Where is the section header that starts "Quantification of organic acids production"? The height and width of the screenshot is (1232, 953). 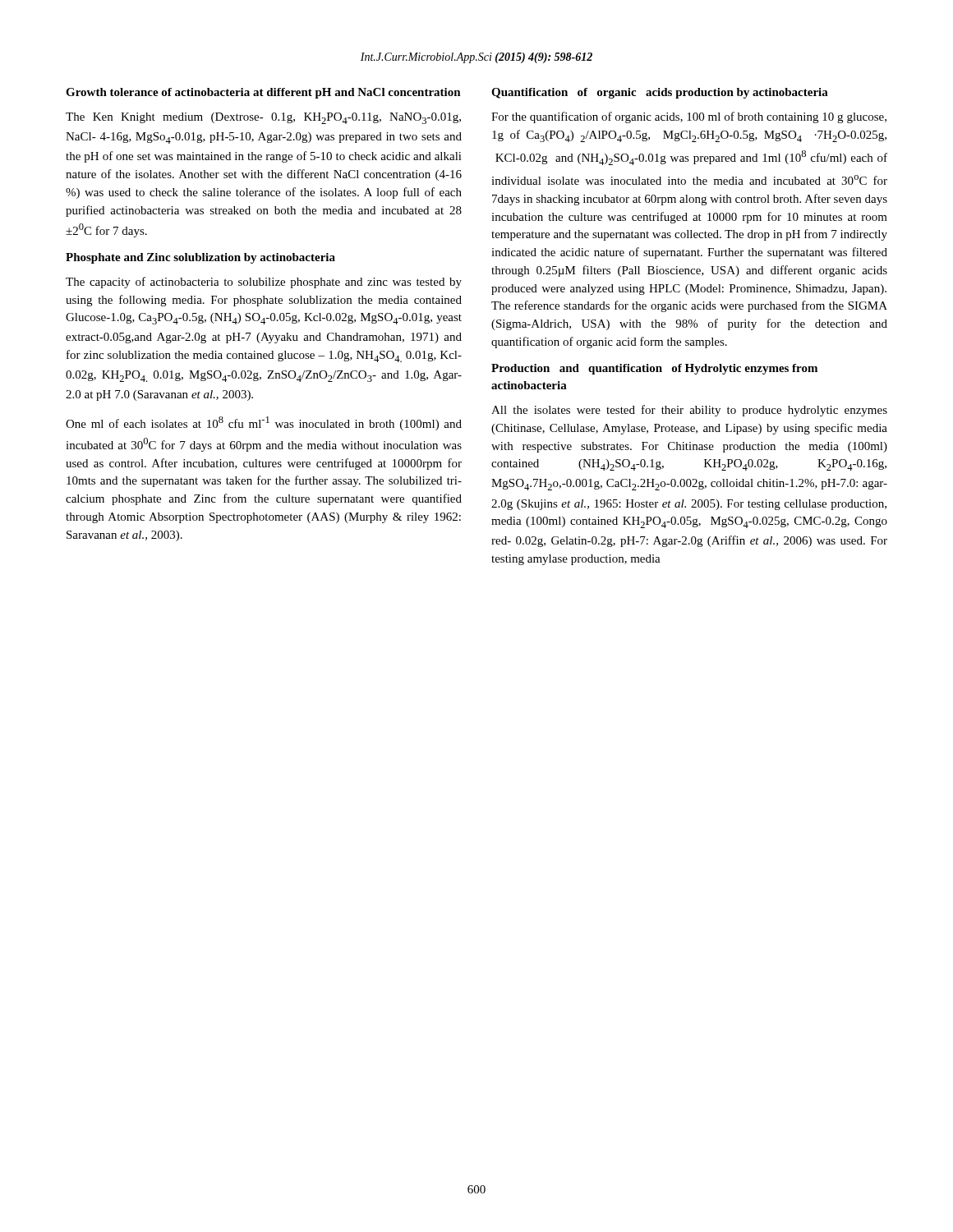(x=660, y=92)
